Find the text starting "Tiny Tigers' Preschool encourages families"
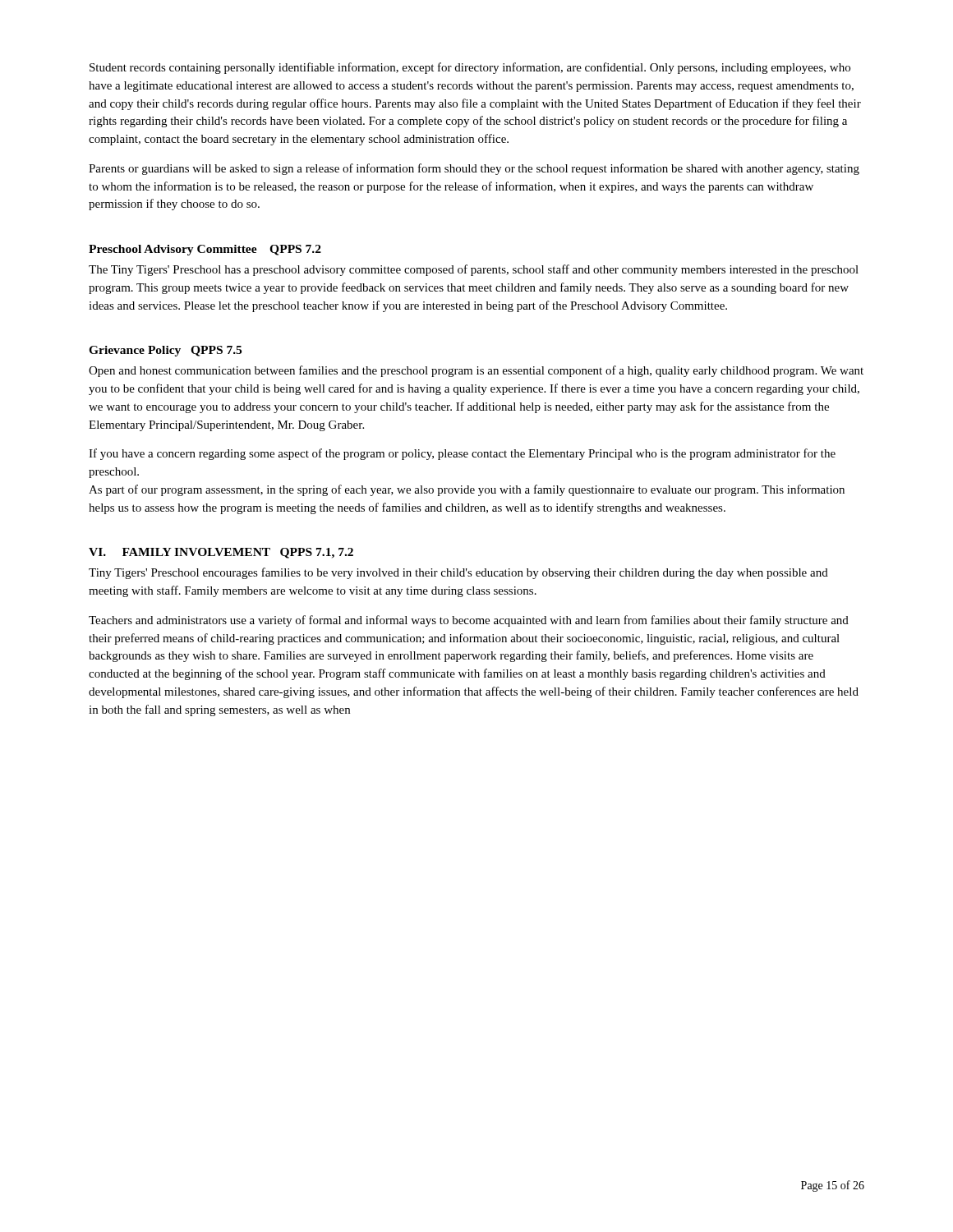953x1232 pixels. point(458,582)
